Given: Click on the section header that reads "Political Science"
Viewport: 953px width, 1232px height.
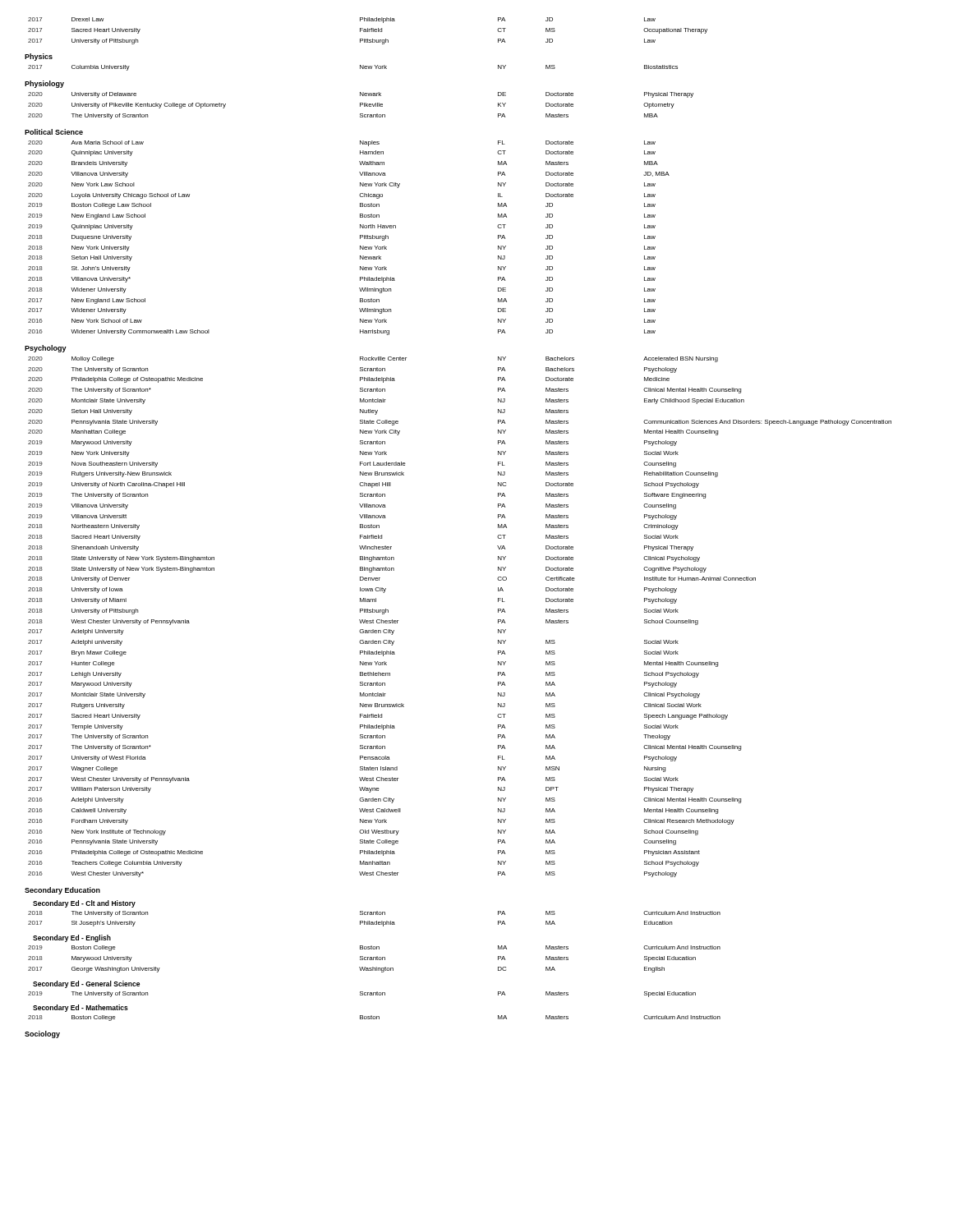Looking at the screenshot, I should (x=54, y=132).
